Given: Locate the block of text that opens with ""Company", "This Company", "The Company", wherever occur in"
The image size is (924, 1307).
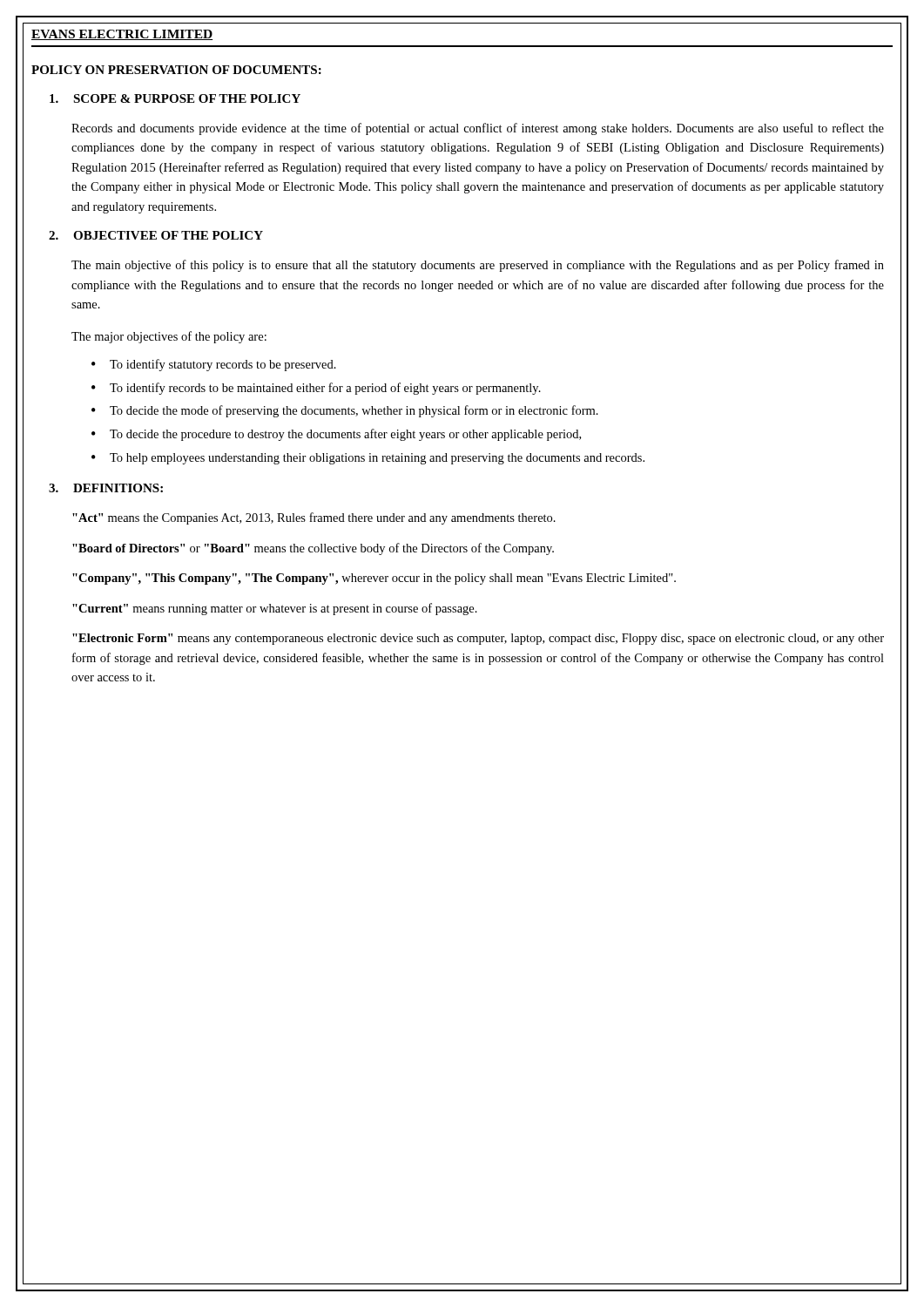Looking at the screenshot, I should (x=374, y=578).
